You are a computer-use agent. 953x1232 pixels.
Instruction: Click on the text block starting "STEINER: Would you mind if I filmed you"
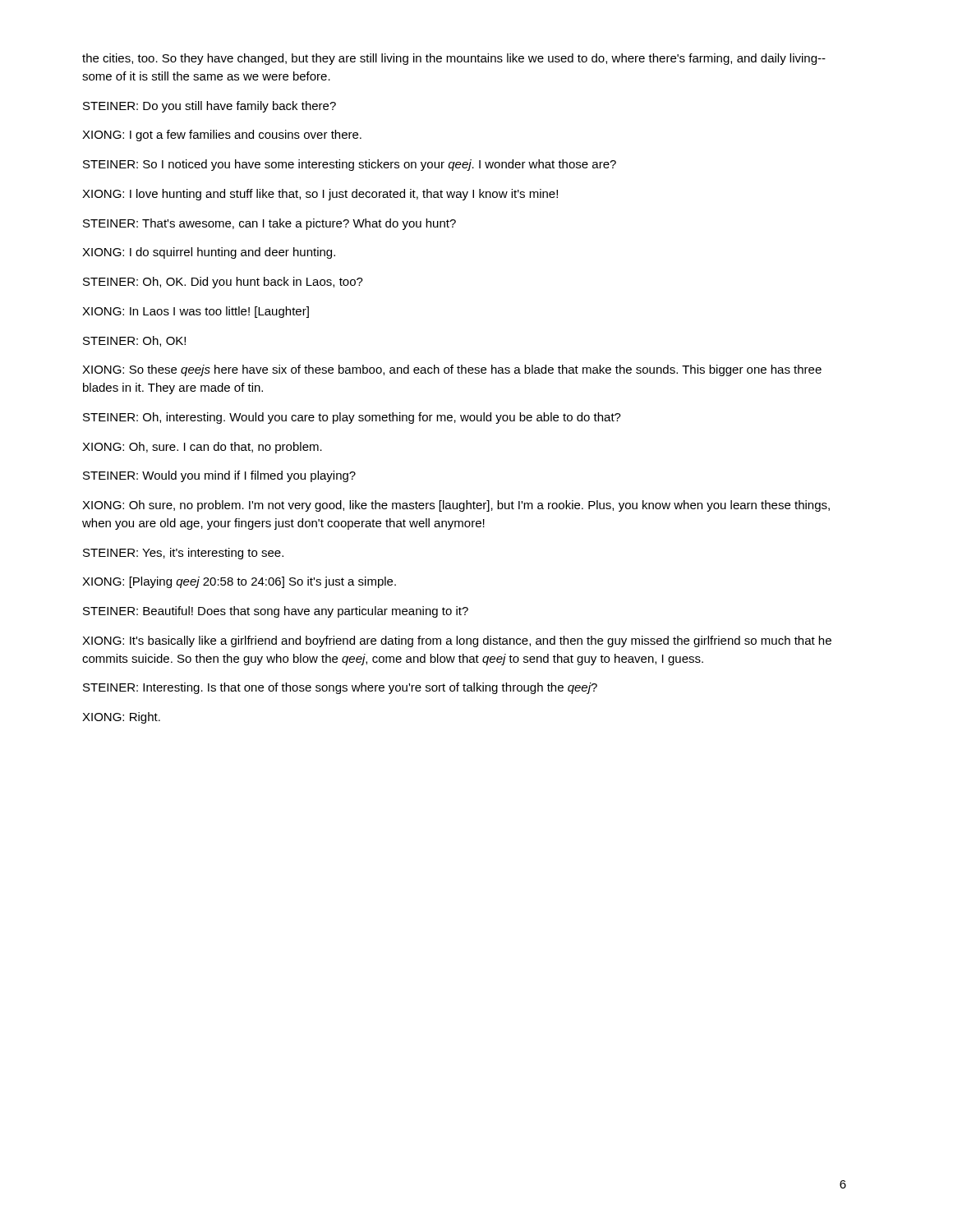(x=219, y=475)
